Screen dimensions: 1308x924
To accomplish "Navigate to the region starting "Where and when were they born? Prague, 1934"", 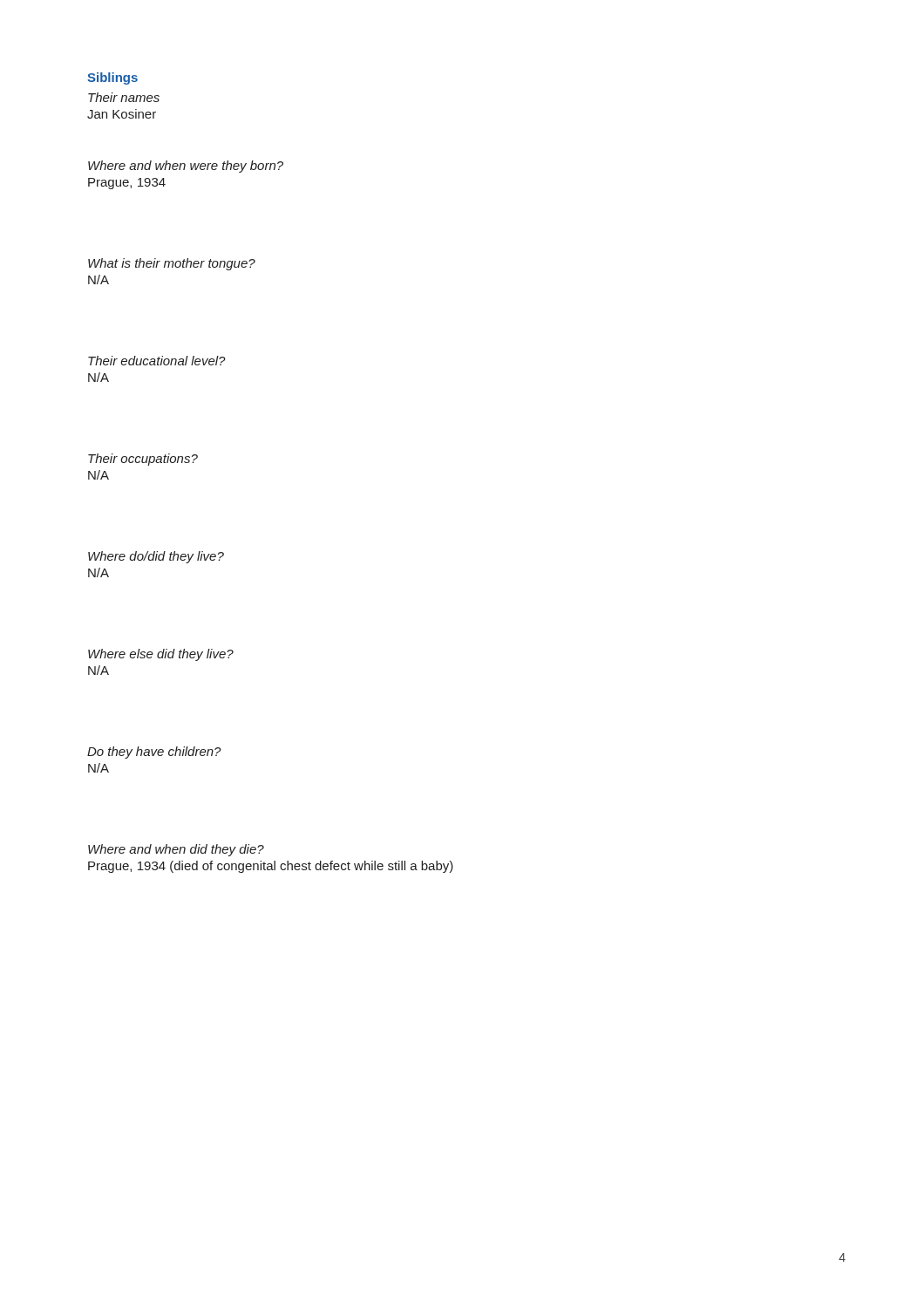I will pos(186,167).
